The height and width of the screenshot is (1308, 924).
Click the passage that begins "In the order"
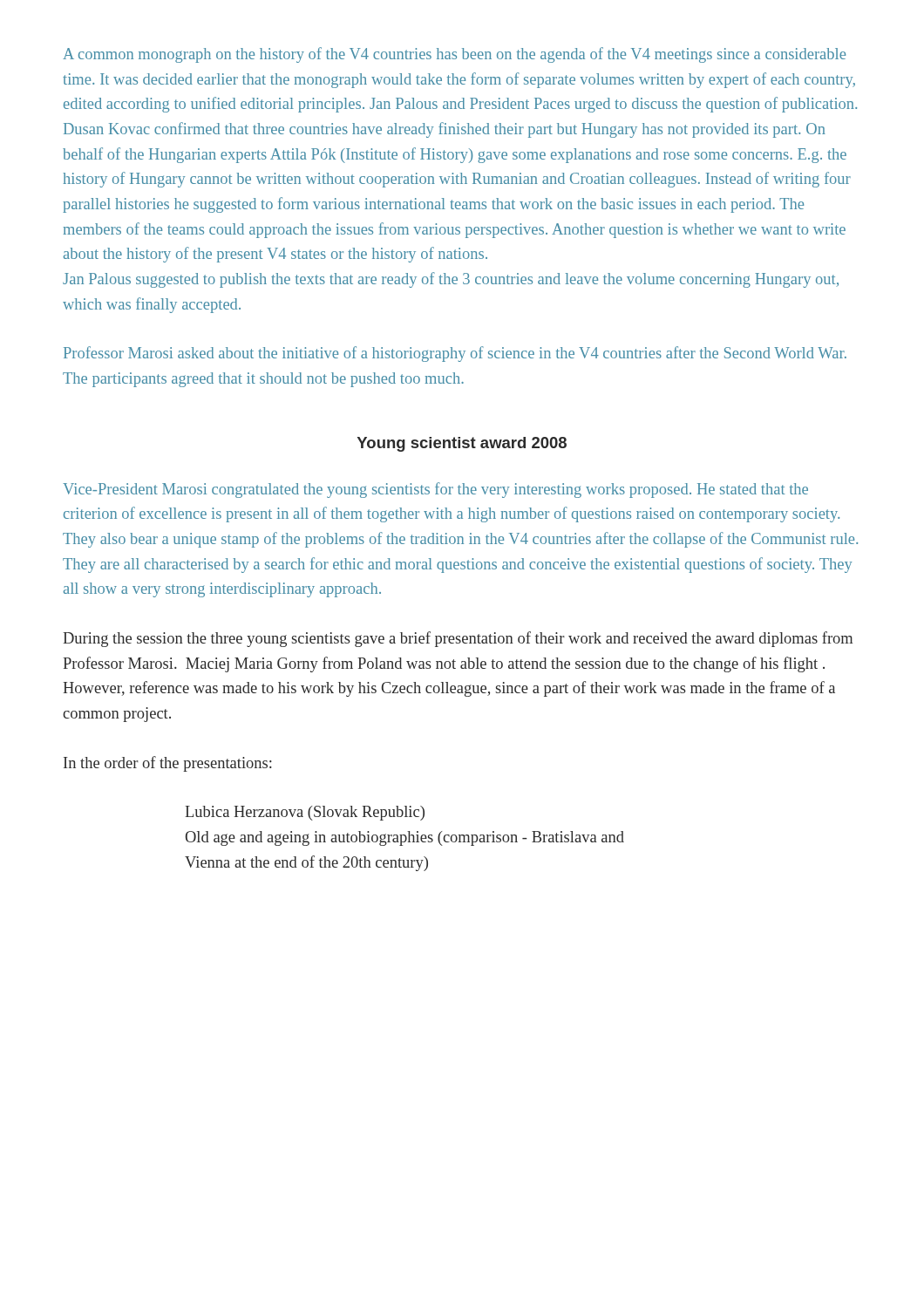coord(168,763)
